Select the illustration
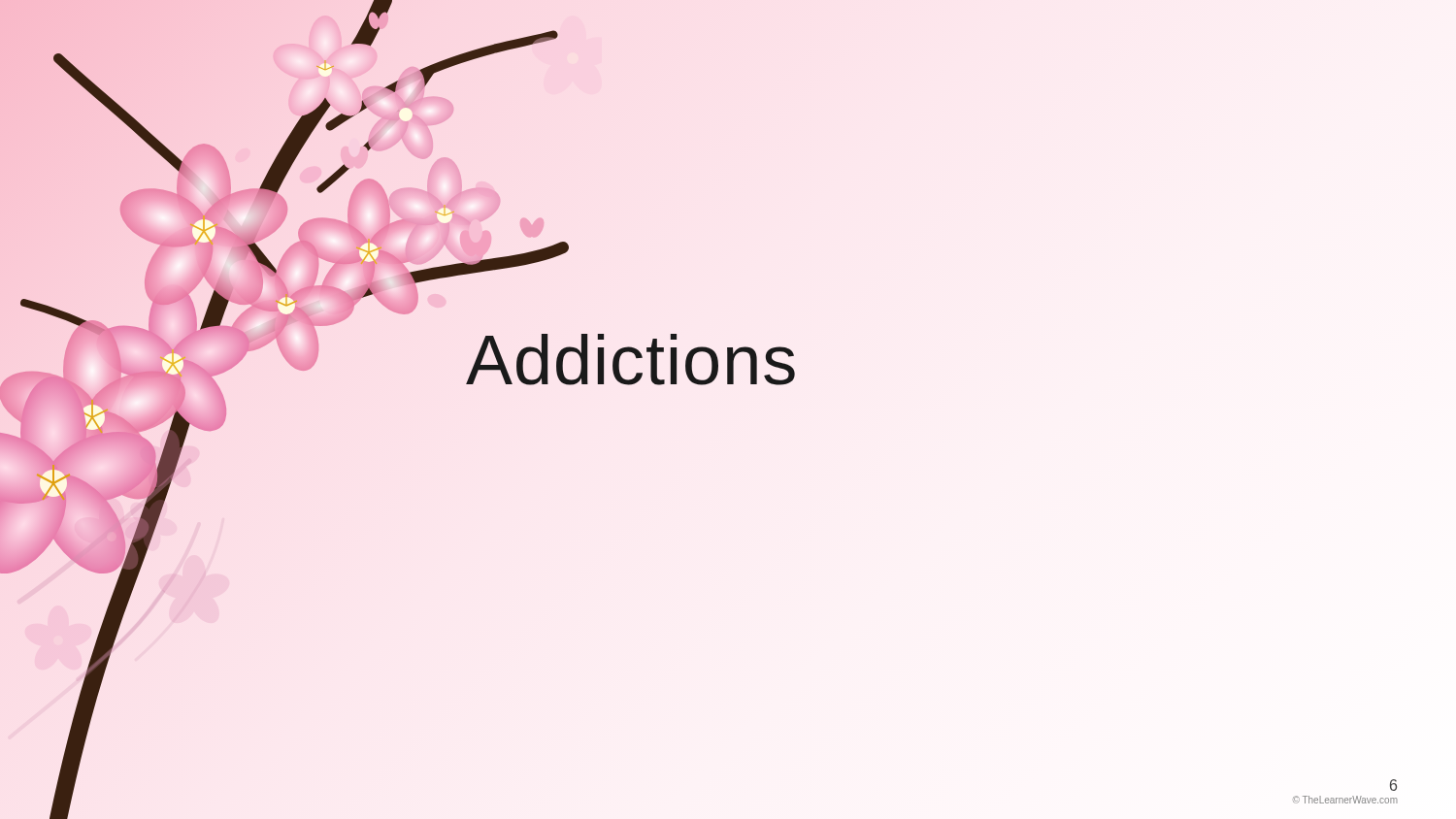Viewport: 1456px width, 819px height. coord(301,410)
